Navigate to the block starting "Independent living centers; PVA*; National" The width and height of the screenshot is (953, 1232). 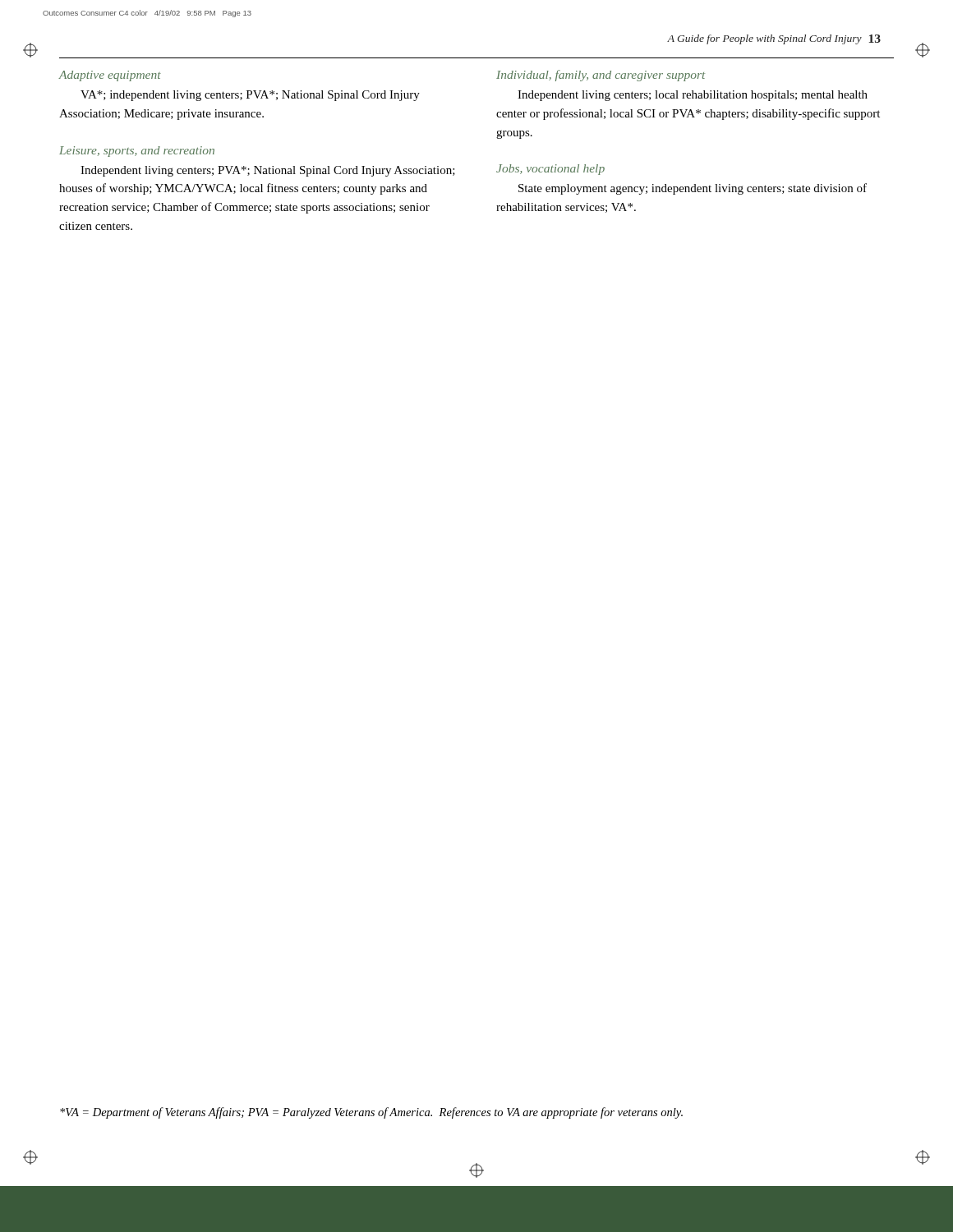(257, 198)
